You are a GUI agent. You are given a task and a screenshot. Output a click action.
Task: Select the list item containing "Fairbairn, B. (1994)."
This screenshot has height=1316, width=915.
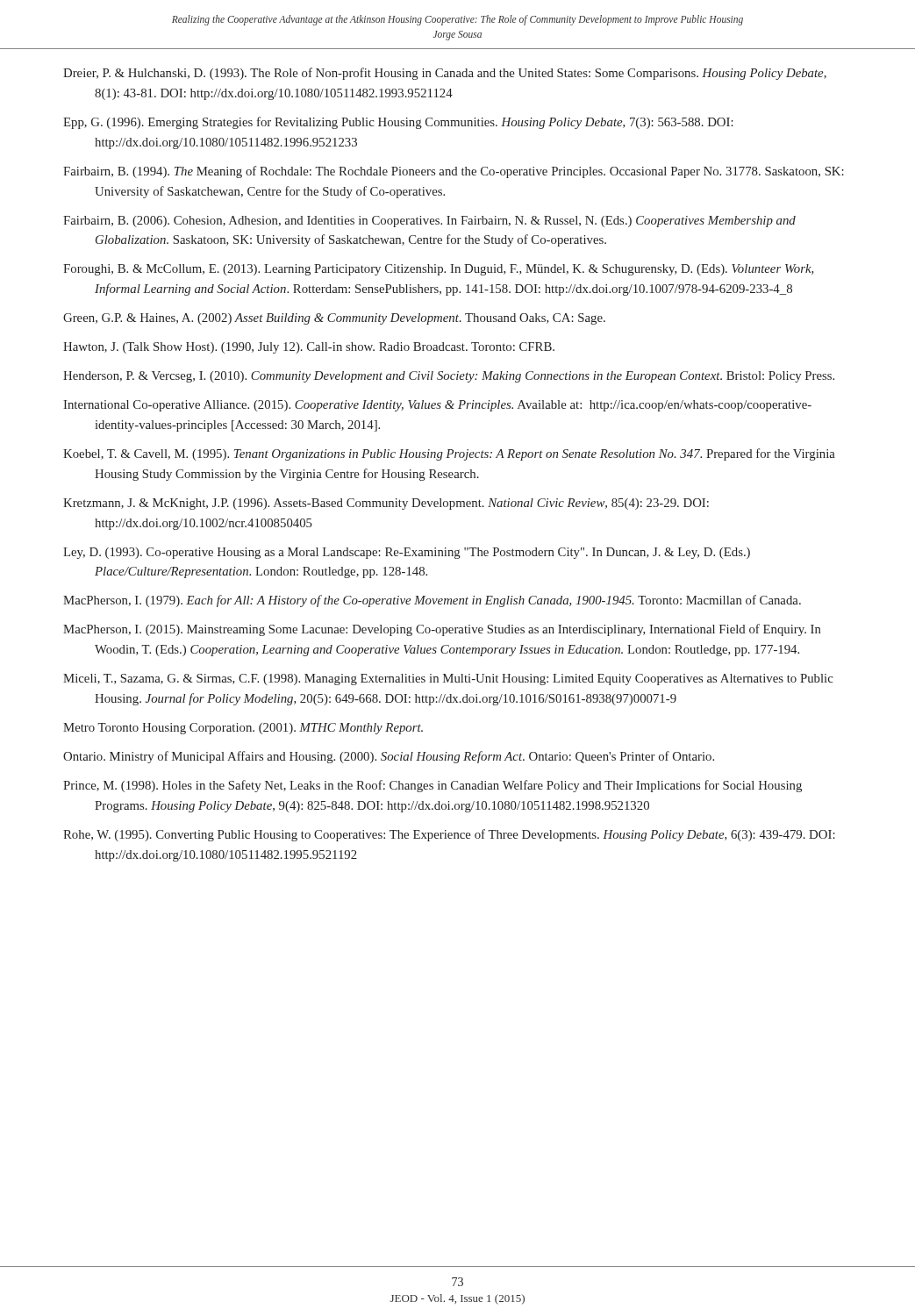pyautogui.click(x=454, y=181)
